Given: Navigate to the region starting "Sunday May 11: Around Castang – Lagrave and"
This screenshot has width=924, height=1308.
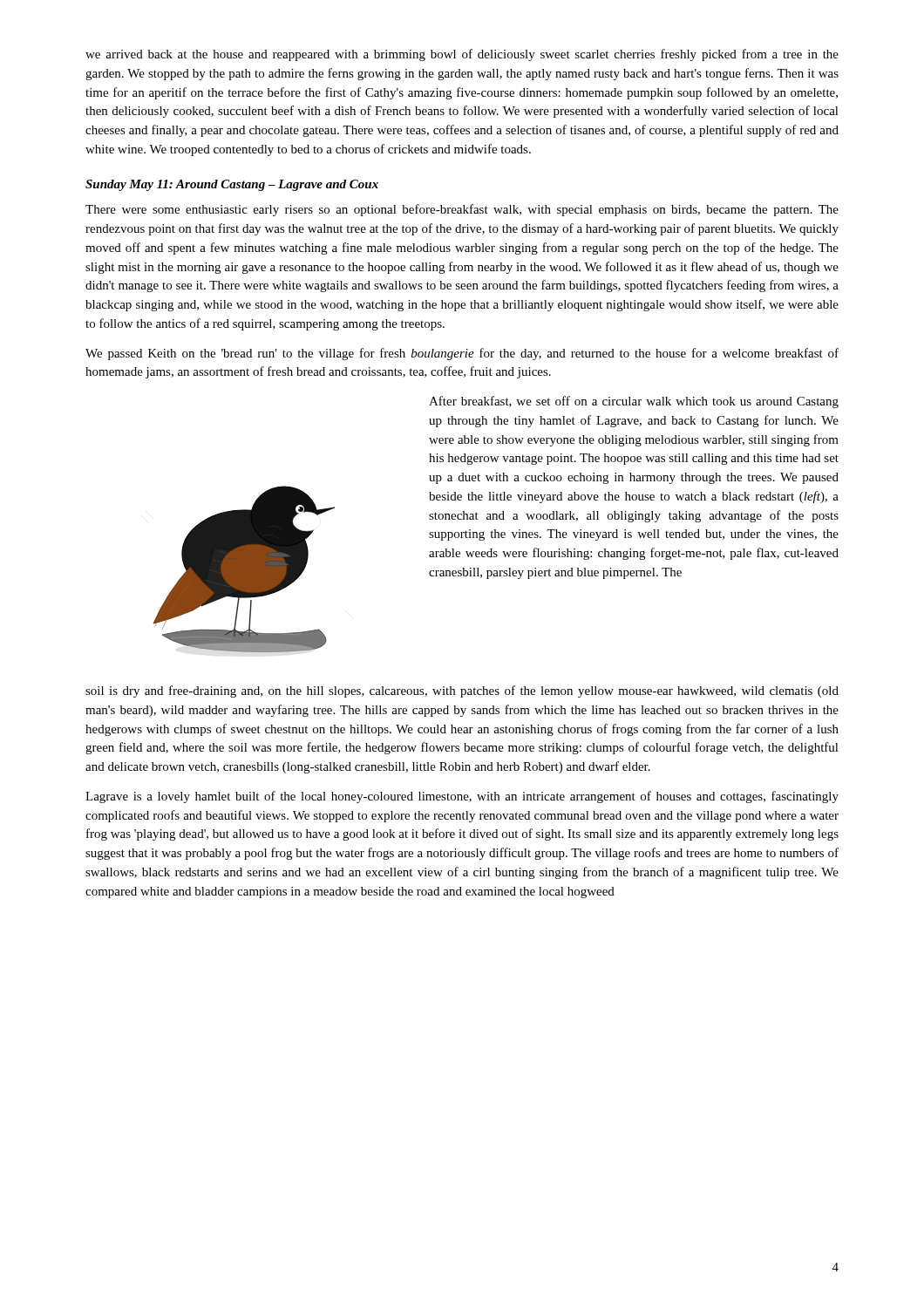Looking at the screenshot, I should click(232, 184).
